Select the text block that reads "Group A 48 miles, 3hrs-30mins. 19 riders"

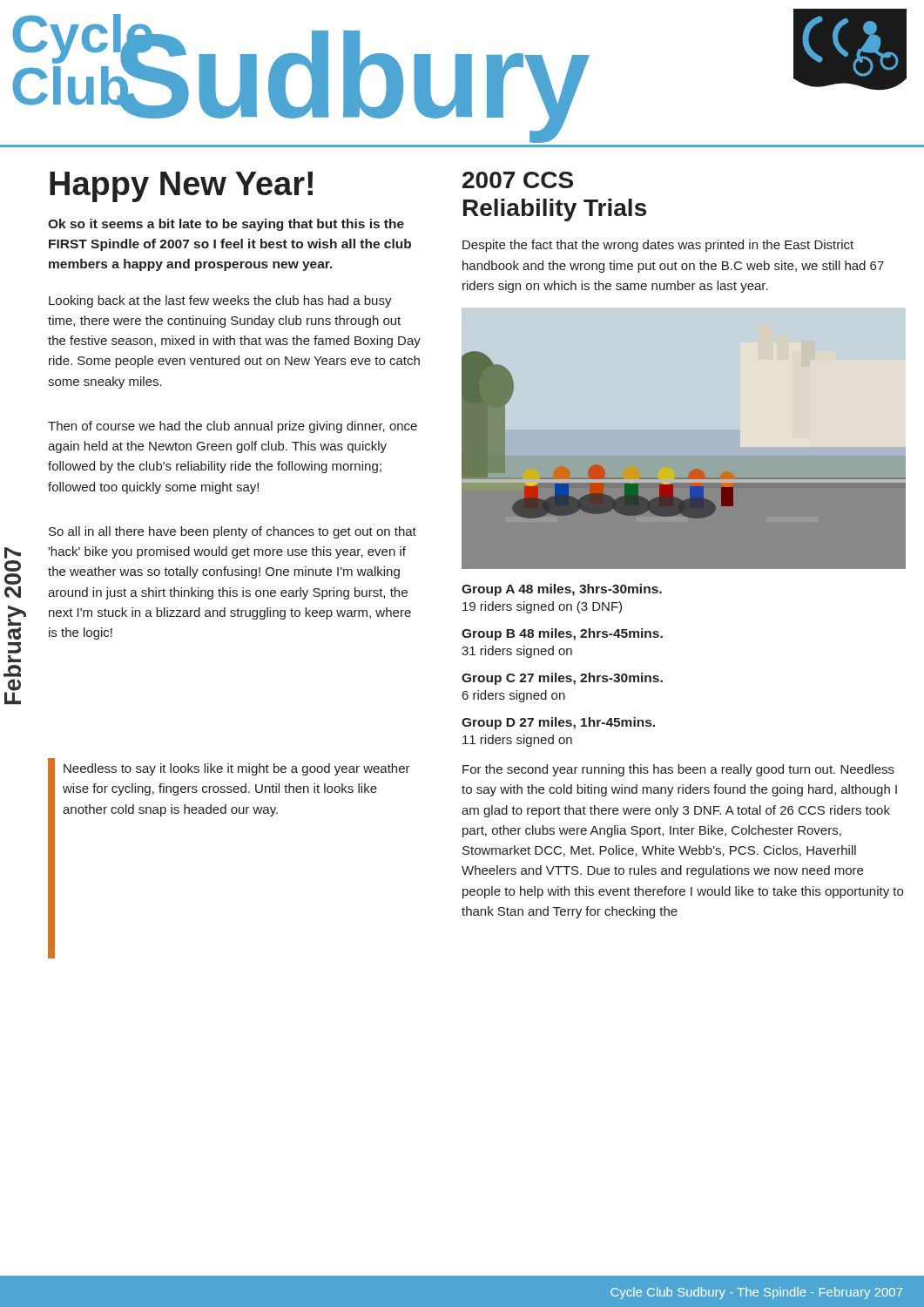tap(562, 590)
